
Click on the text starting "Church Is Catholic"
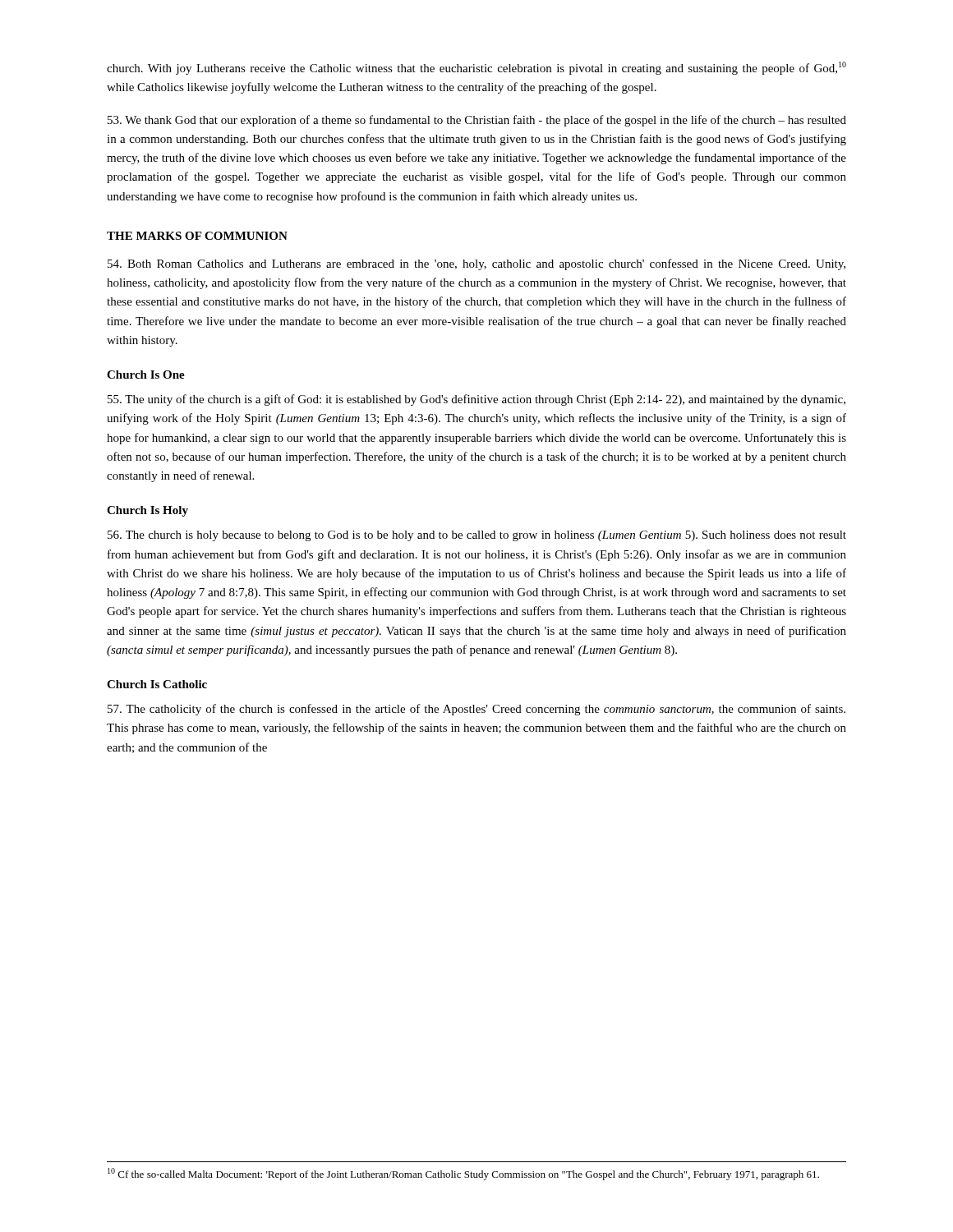pos(157,684)
